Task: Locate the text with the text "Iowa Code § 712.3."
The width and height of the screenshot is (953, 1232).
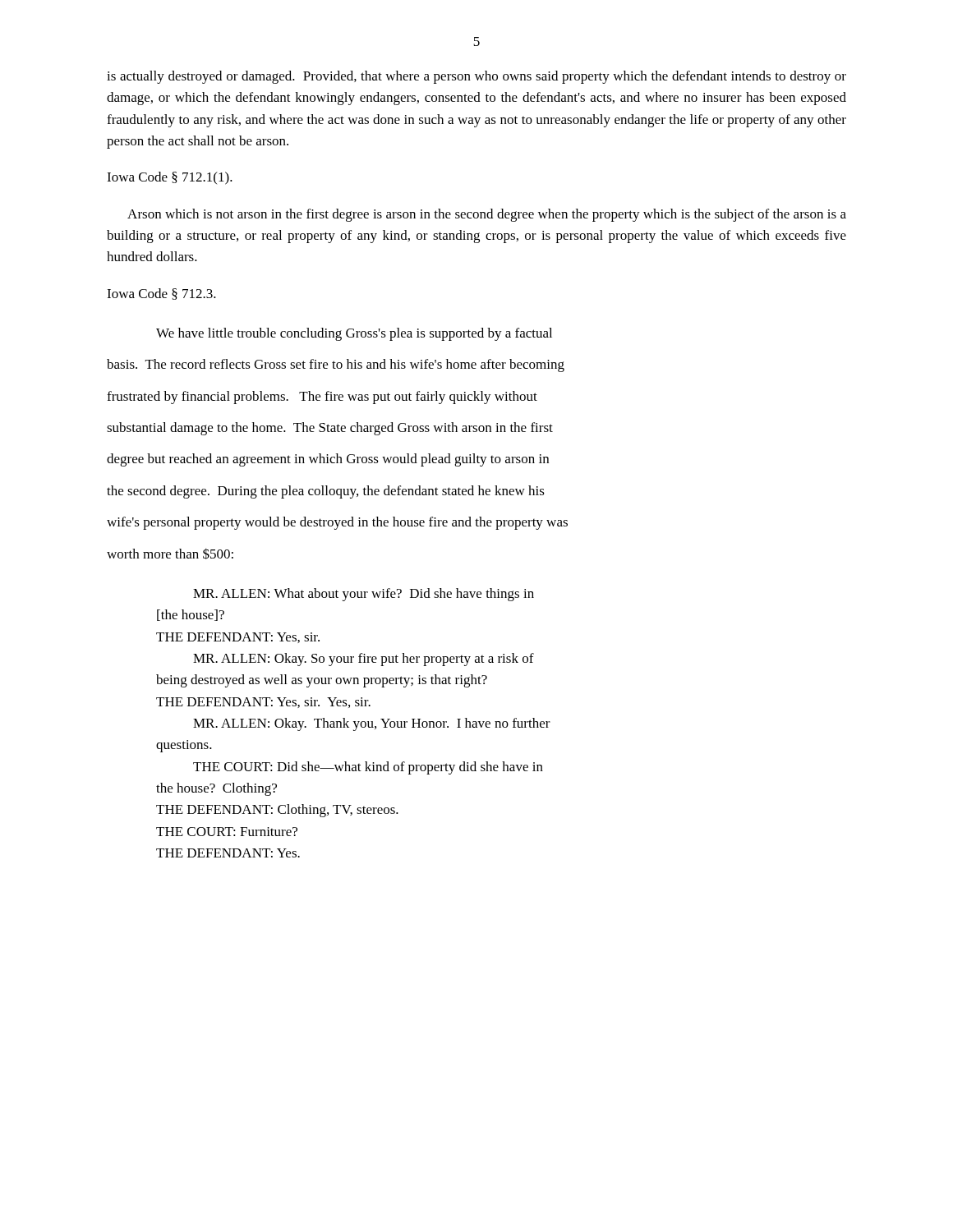Action: (x=162, y=293)
